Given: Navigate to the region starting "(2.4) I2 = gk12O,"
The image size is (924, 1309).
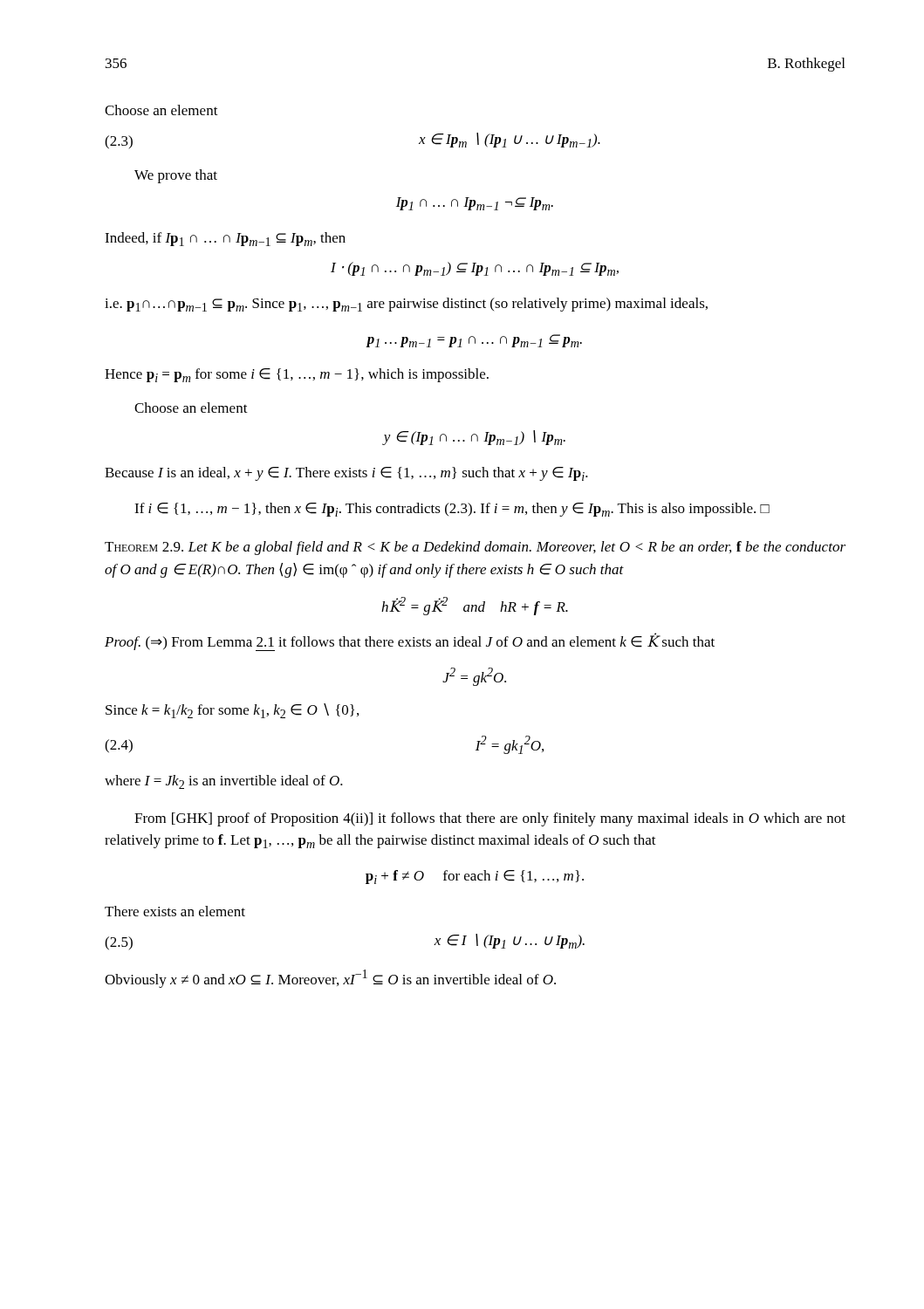Looking at the screenshot, I should click(x=475, y=745).
